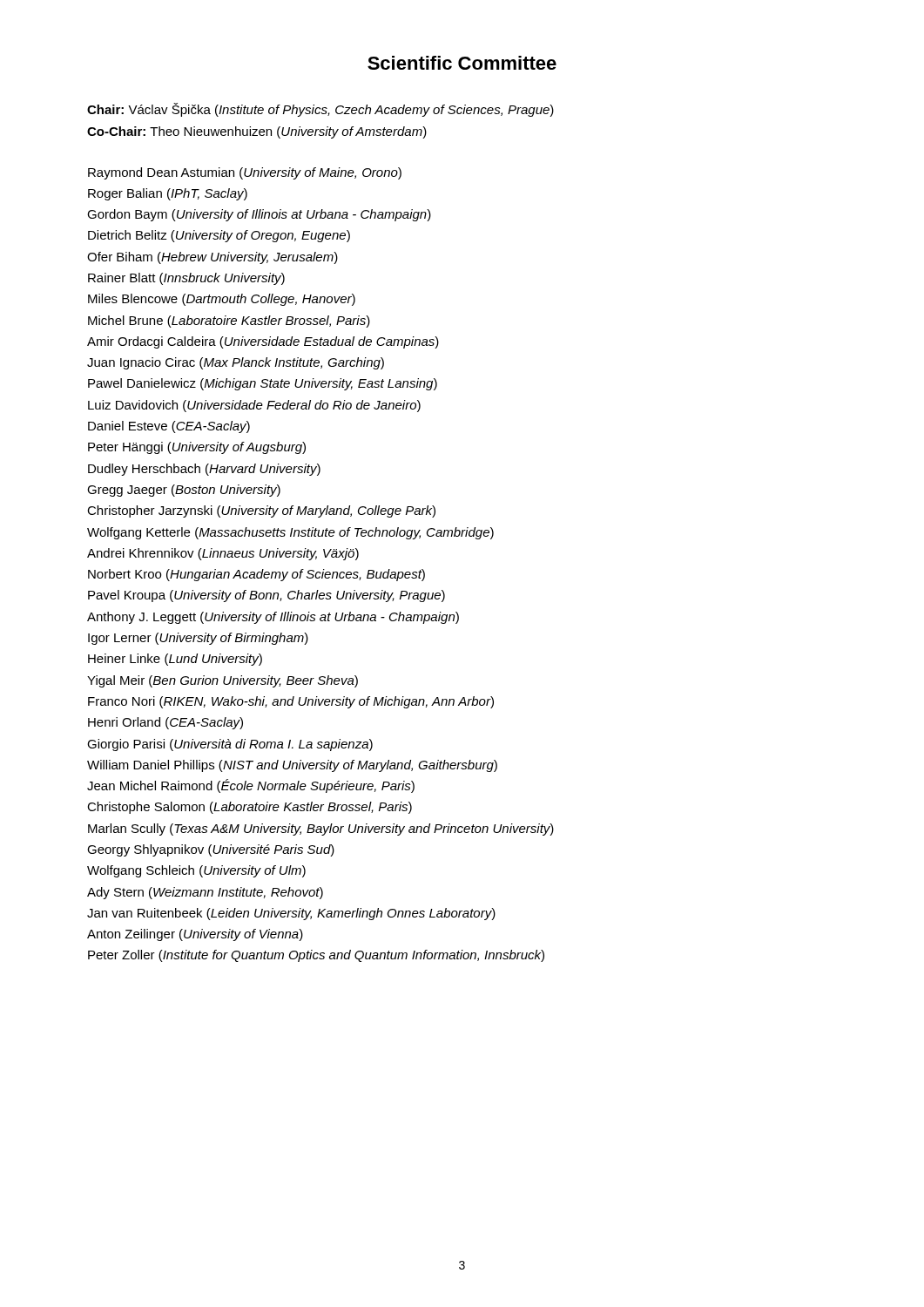Select the passage starting "Giorgio Parisi (Università"
Viewport: 924px width, 1307px height.
point(230,743)
